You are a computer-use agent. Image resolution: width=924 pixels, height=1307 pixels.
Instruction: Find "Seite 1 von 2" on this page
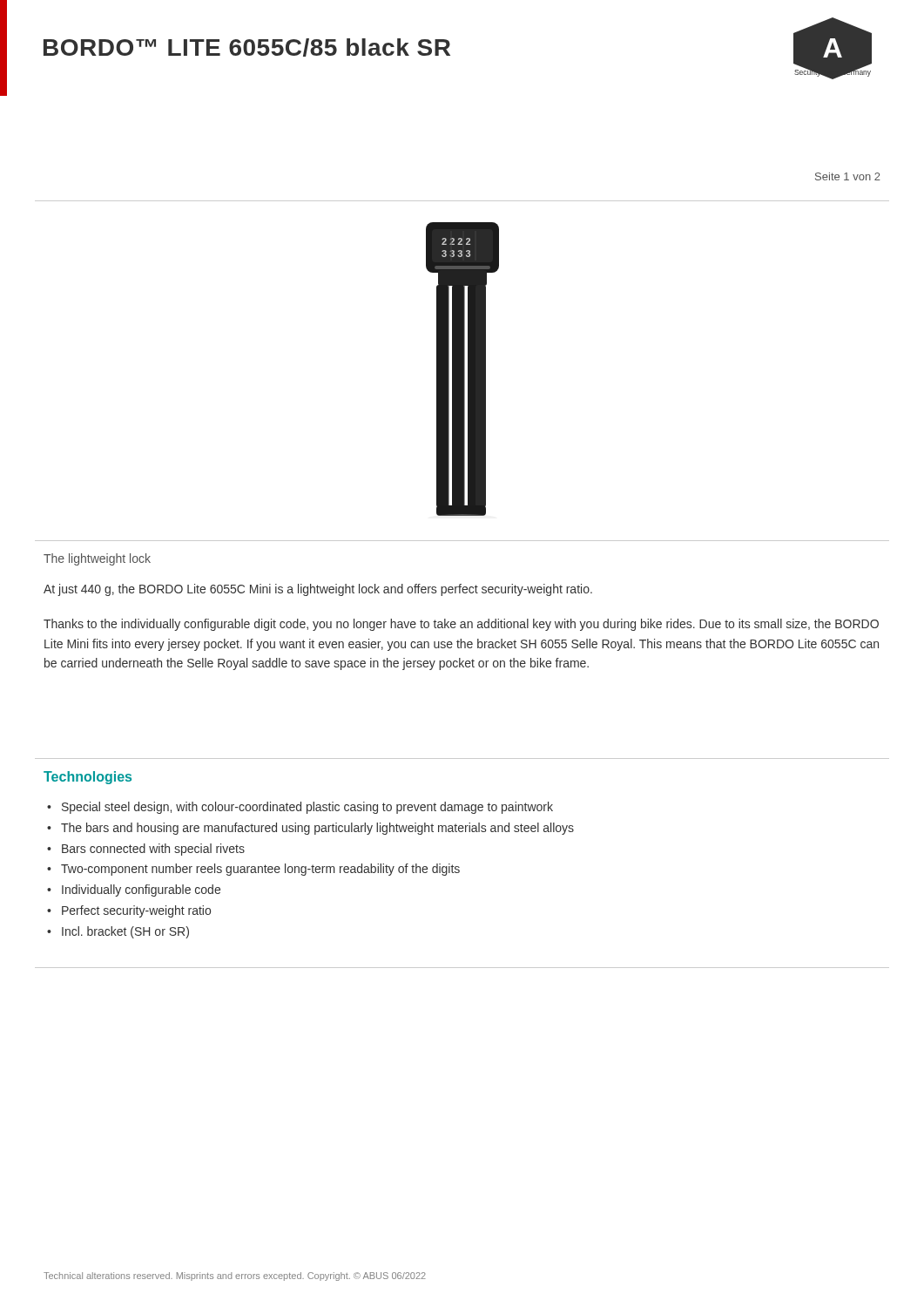point(847,176)
